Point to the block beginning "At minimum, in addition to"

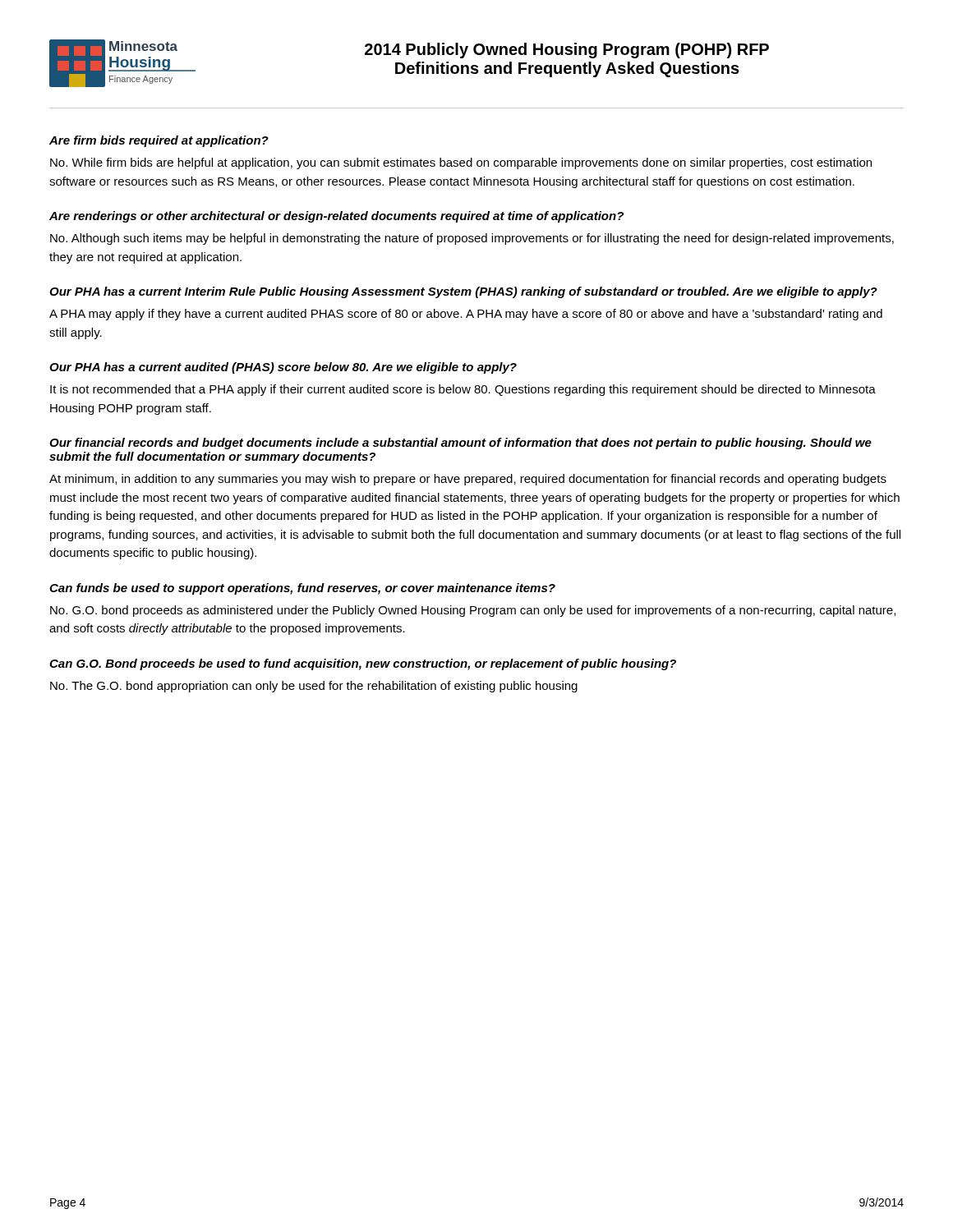tap(475, 515)
